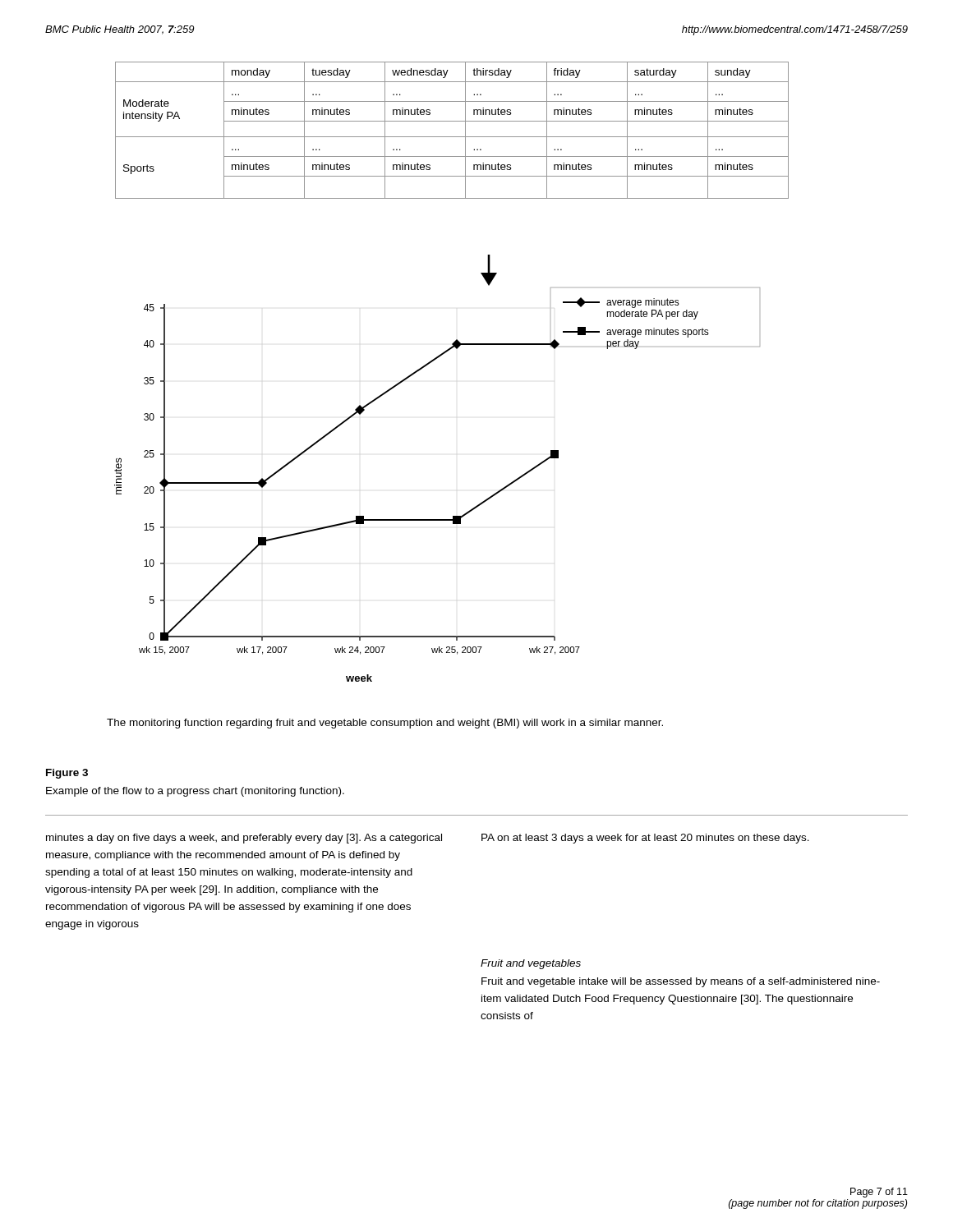Locate the table with the text "Moderate intensity PA"
This screenshot has width=953, height=1232.
[x=452, y=130]
